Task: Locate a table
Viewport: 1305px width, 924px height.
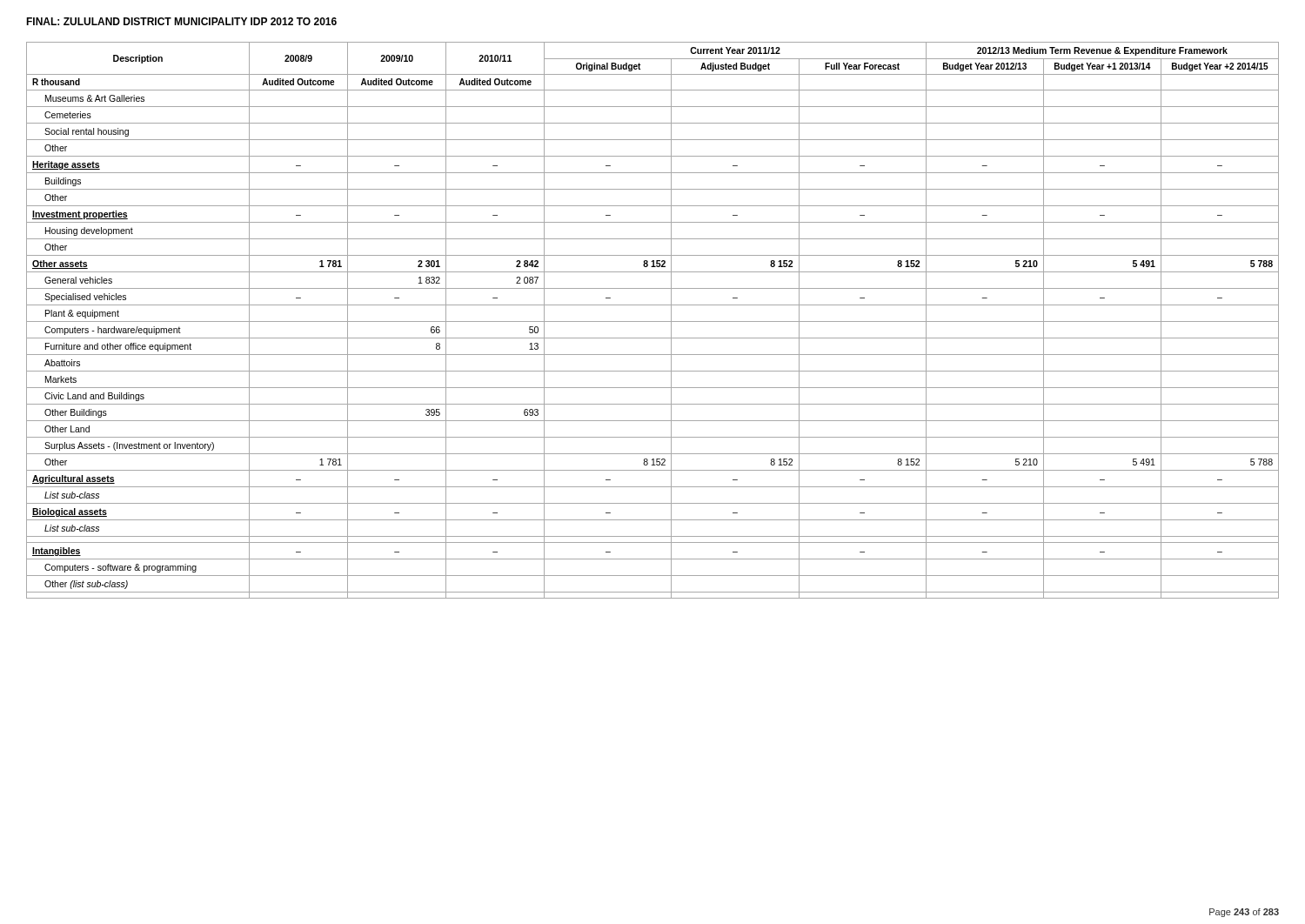Action: pyautogui.click(x=652, y=465)
